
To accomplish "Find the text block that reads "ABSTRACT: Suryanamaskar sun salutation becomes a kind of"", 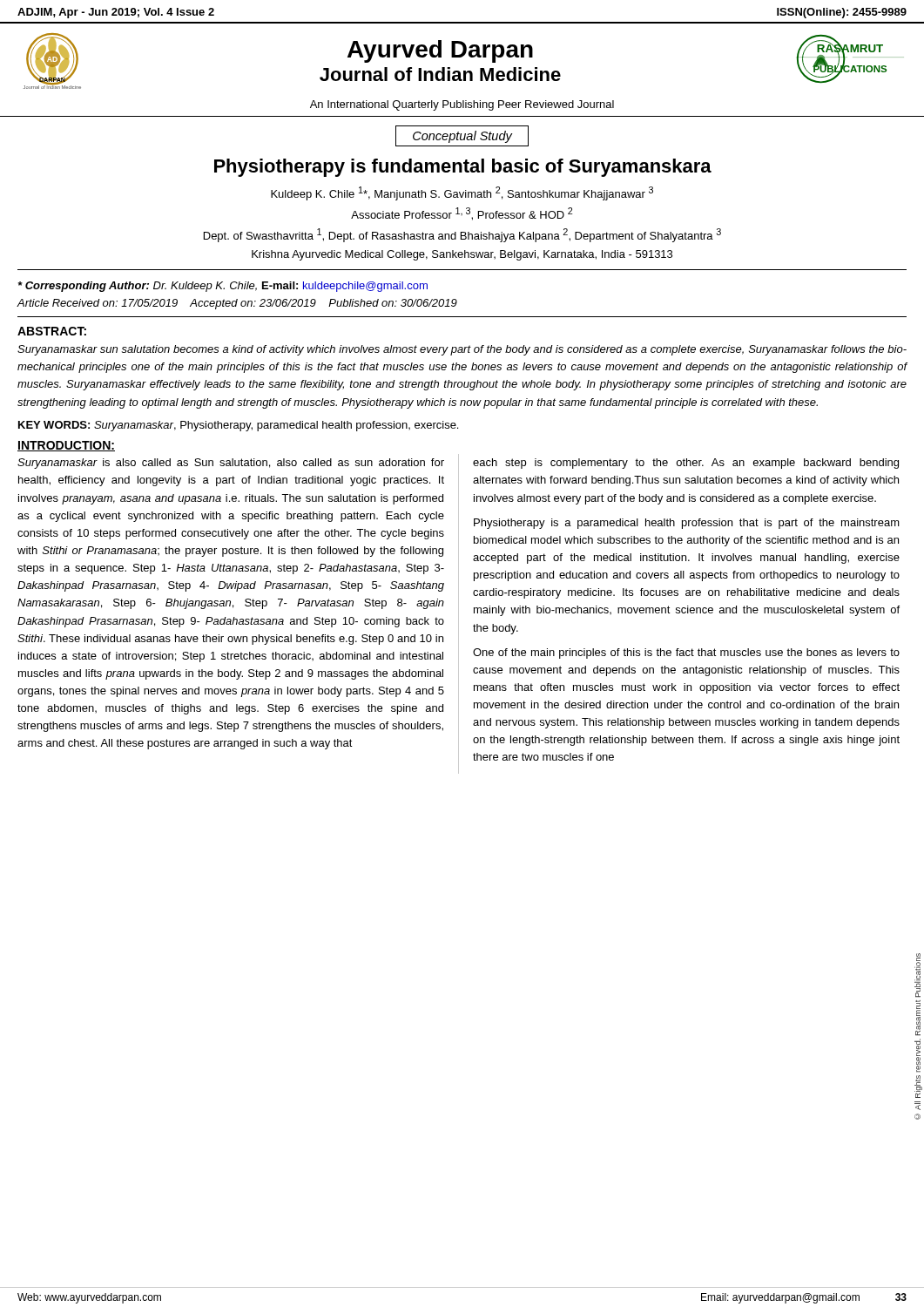I will (462, 368).
